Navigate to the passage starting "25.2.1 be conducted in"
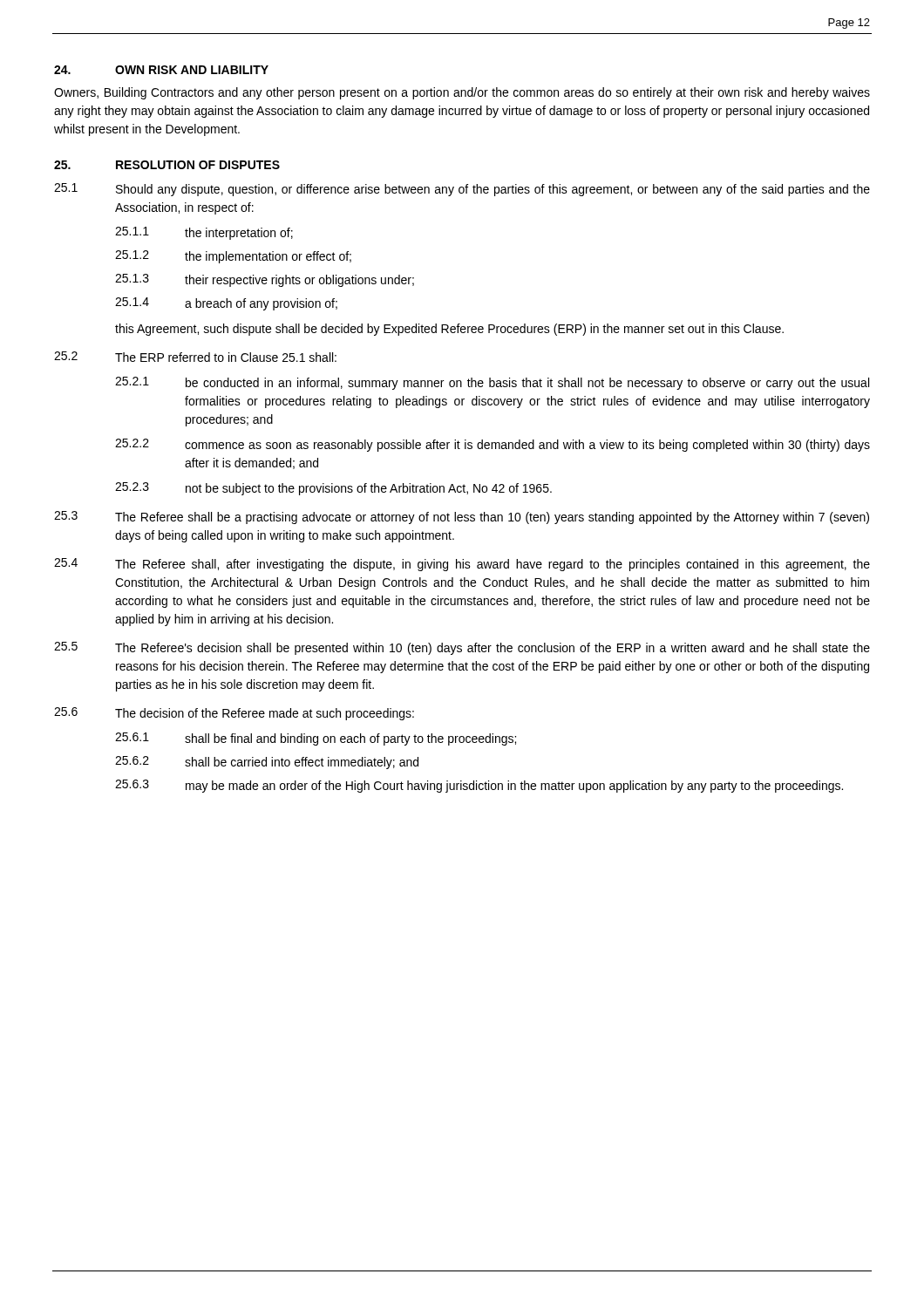 pos(492,402)
